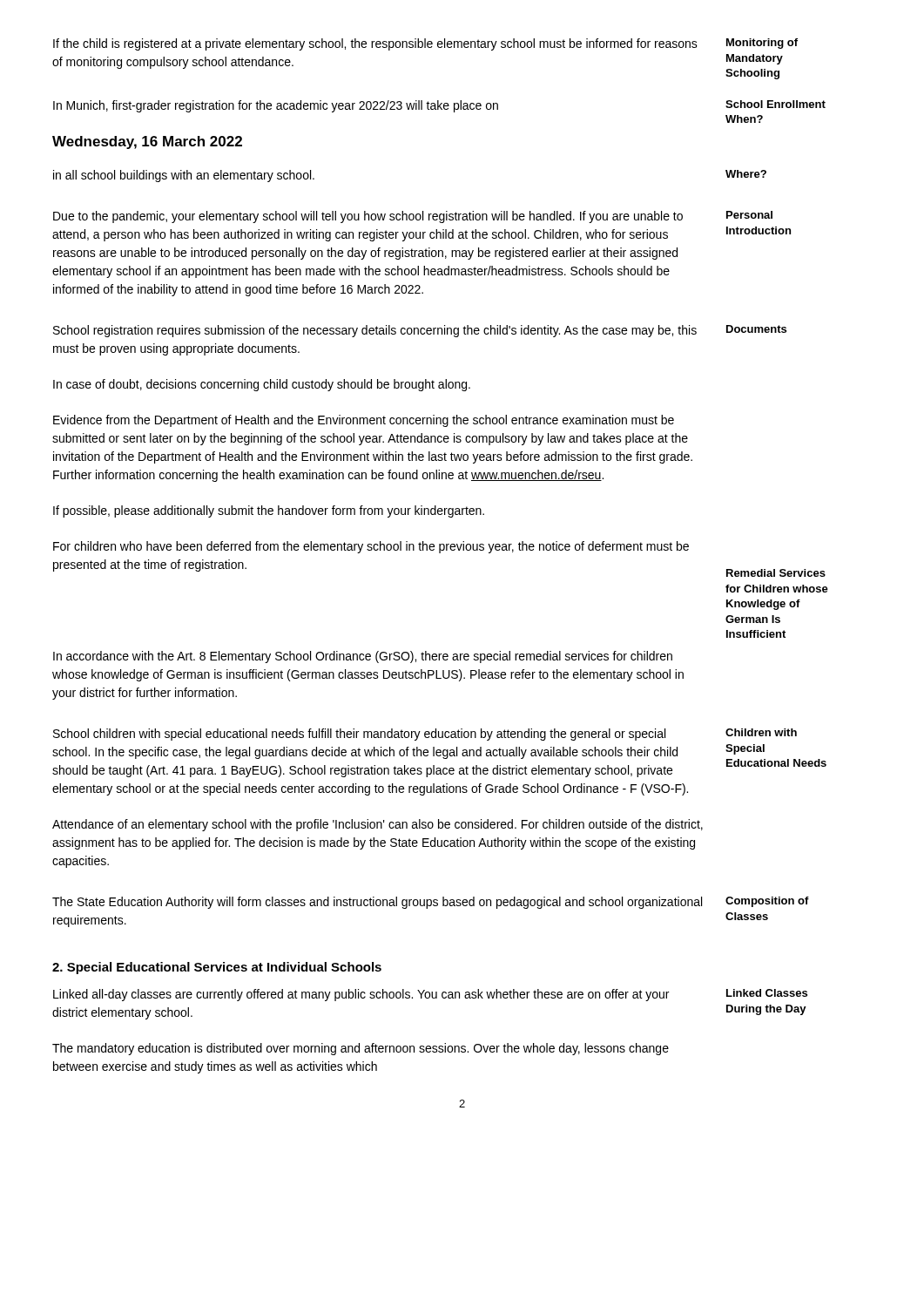924x1307 pixels.
Task: Click where it says "School EnrollmentWhen?"
Action: click(x=775, y=111)
